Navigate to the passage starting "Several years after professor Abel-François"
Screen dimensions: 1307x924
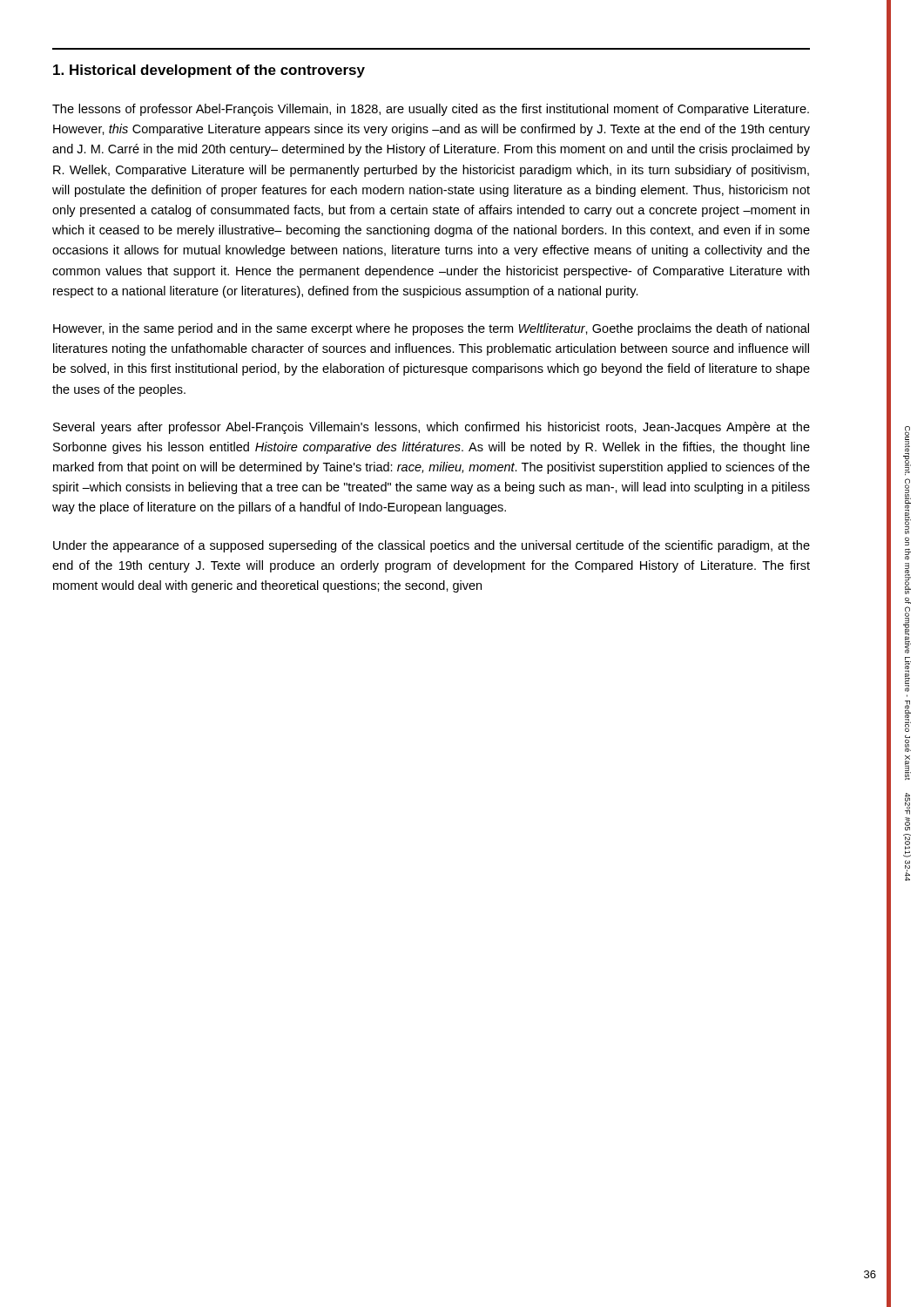tap(431, 467)
